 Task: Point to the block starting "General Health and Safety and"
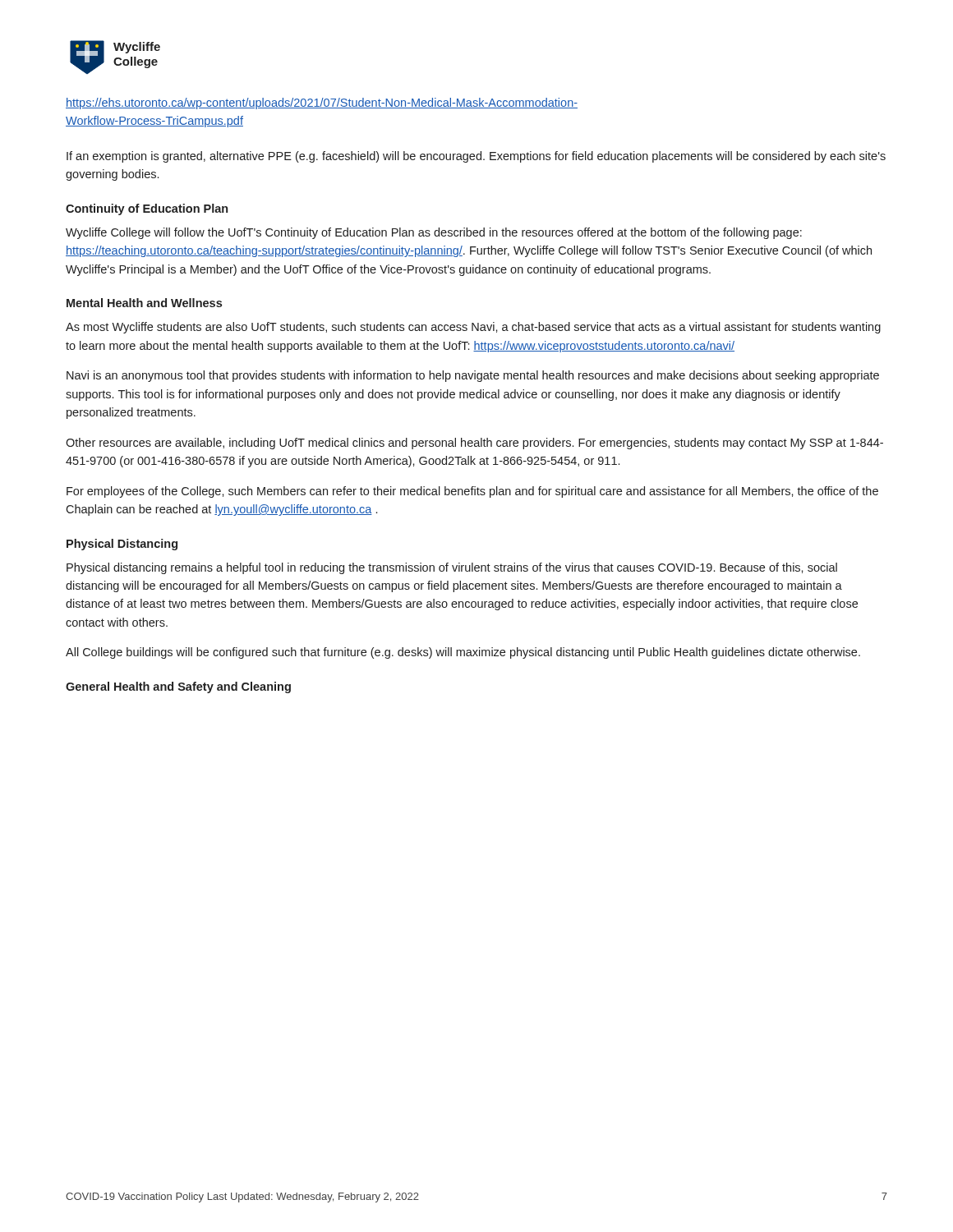click(179, 687)
